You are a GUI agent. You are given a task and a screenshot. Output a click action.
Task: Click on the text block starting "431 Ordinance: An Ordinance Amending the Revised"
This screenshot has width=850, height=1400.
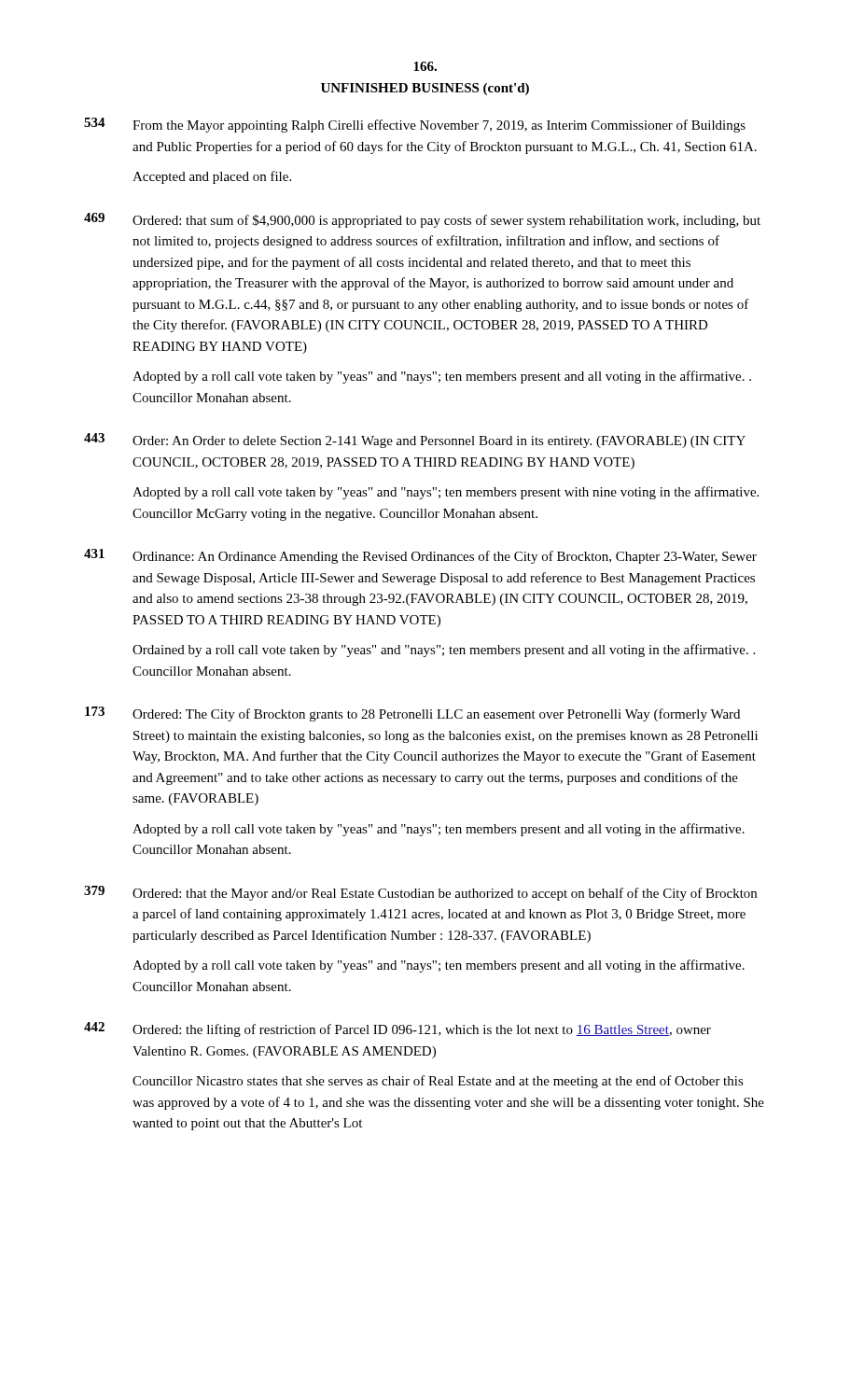coord(425,618)
